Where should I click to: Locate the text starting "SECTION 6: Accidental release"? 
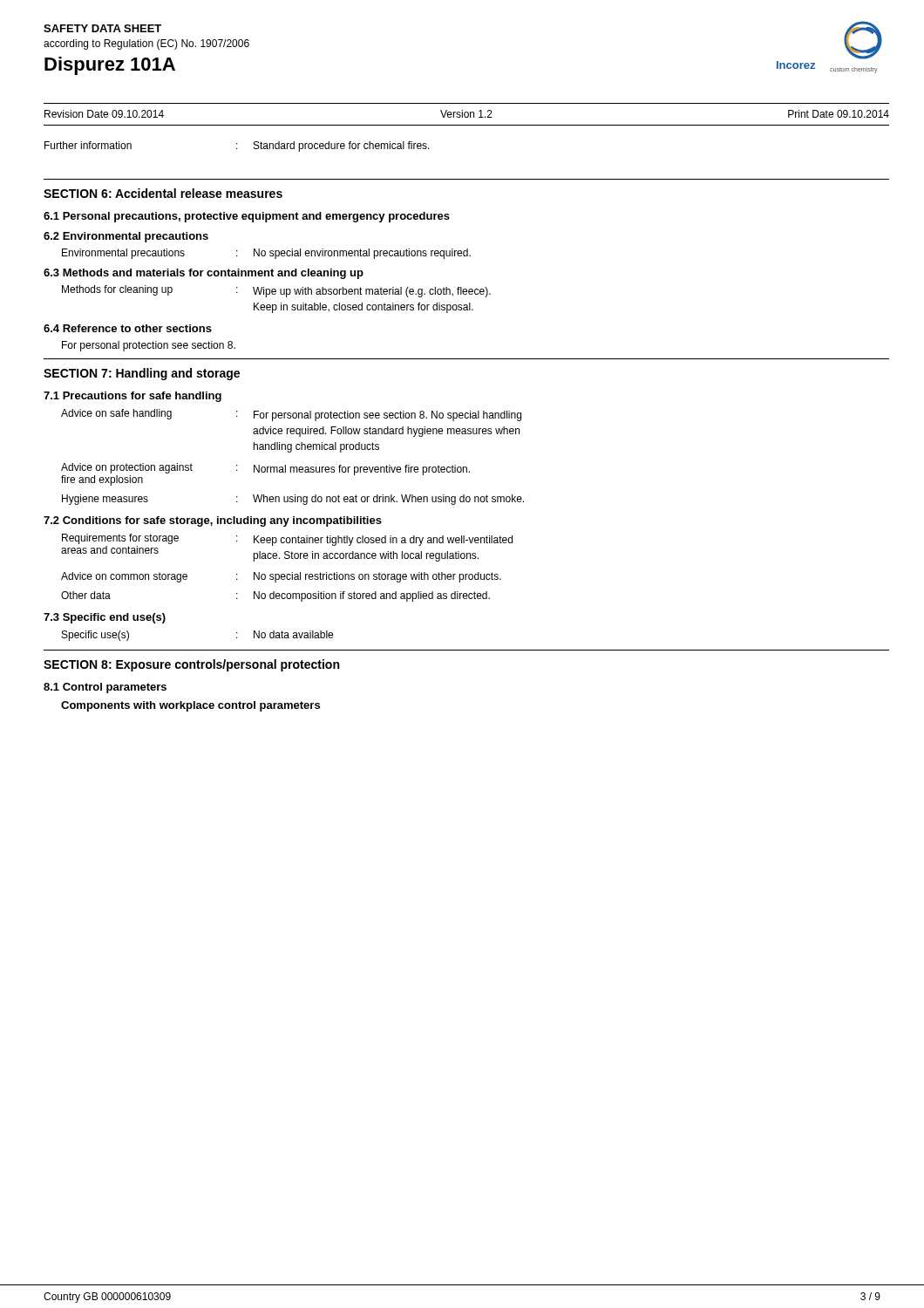point(163,194)
